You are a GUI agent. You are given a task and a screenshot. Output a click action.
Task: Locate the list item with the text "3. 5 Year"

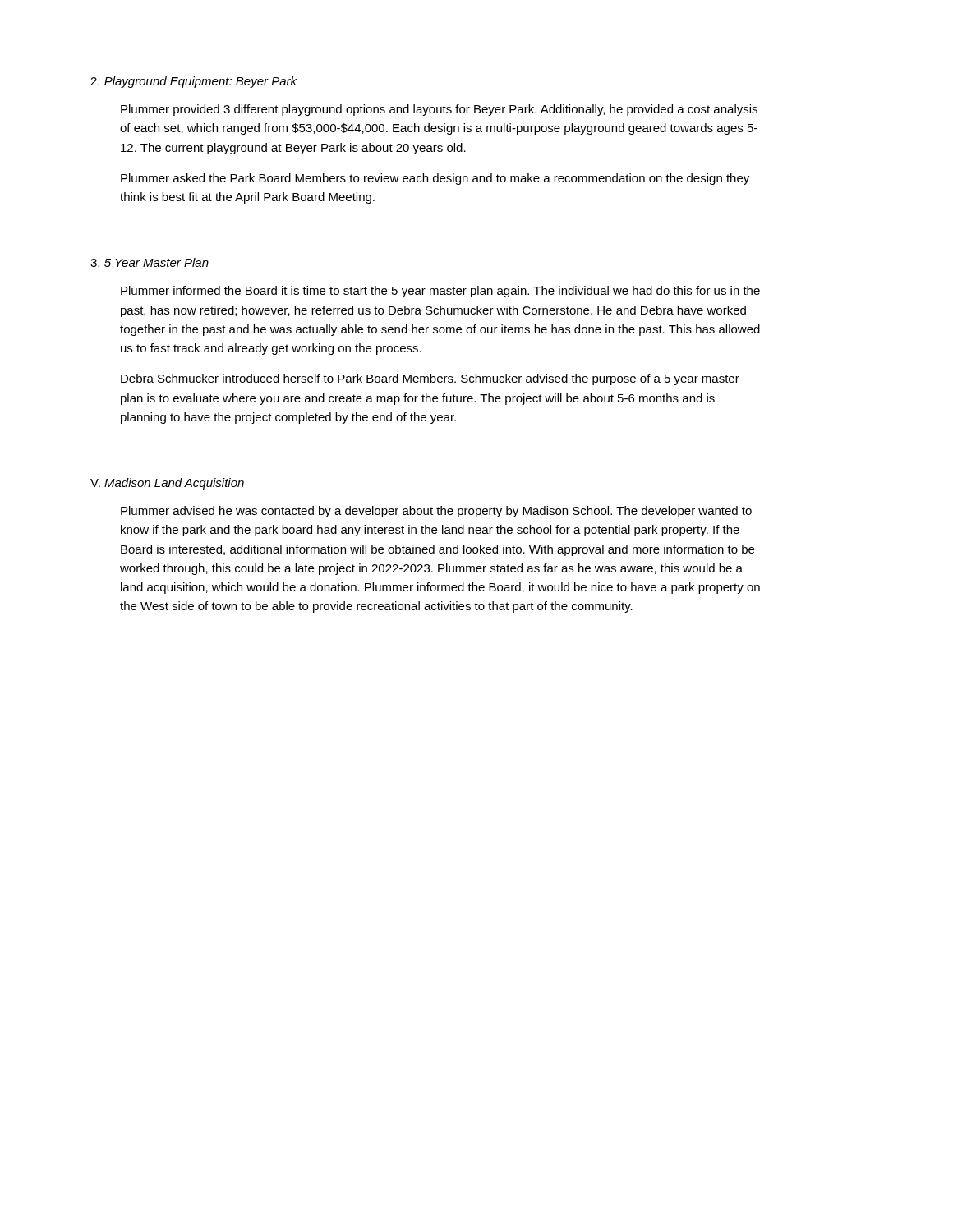[150, 263]
